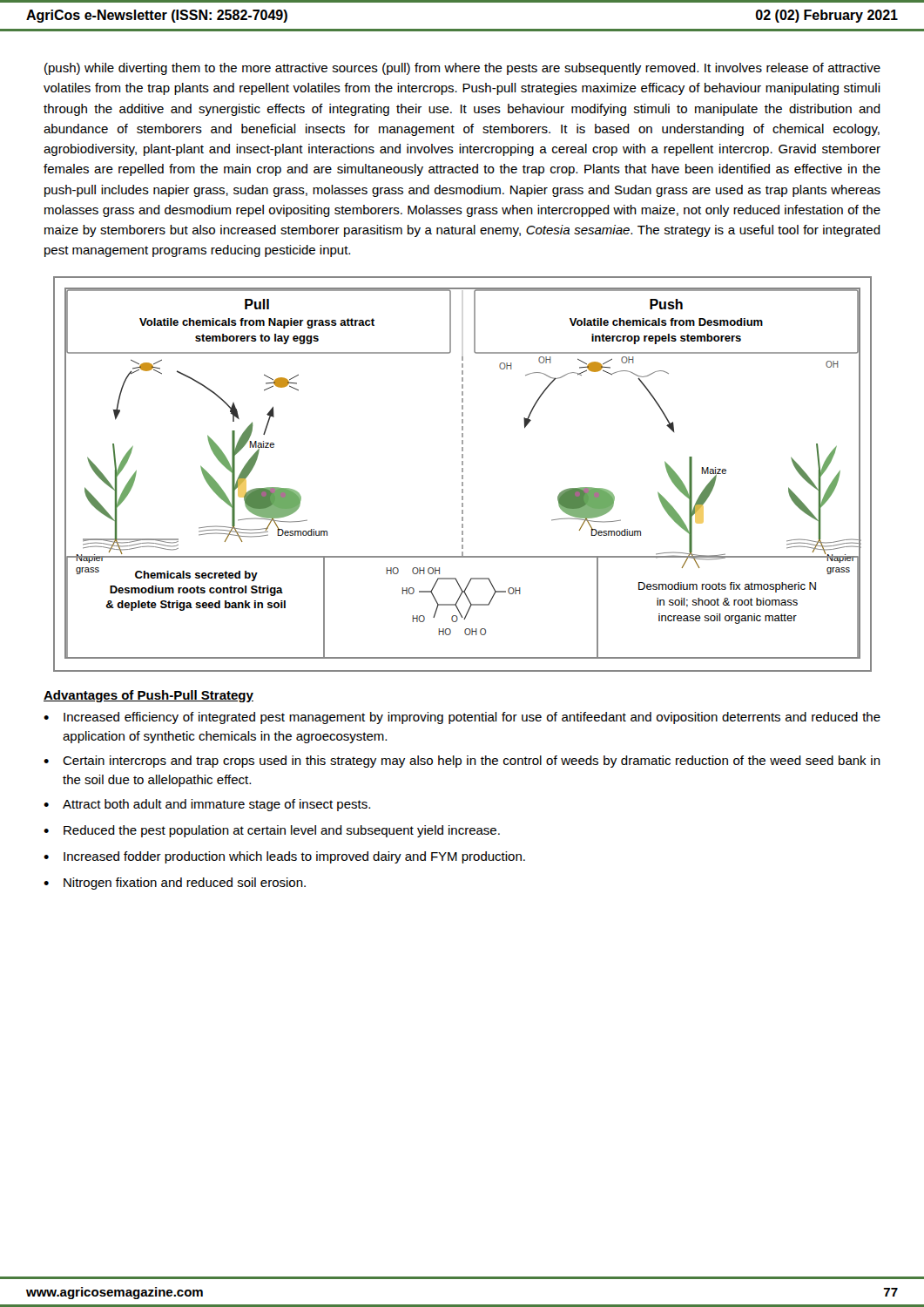Find the block on this page that starts "(push) while diverting them to the more attractive"
This screenshot has width=924, height=1307.
click(x=462, y=159)
